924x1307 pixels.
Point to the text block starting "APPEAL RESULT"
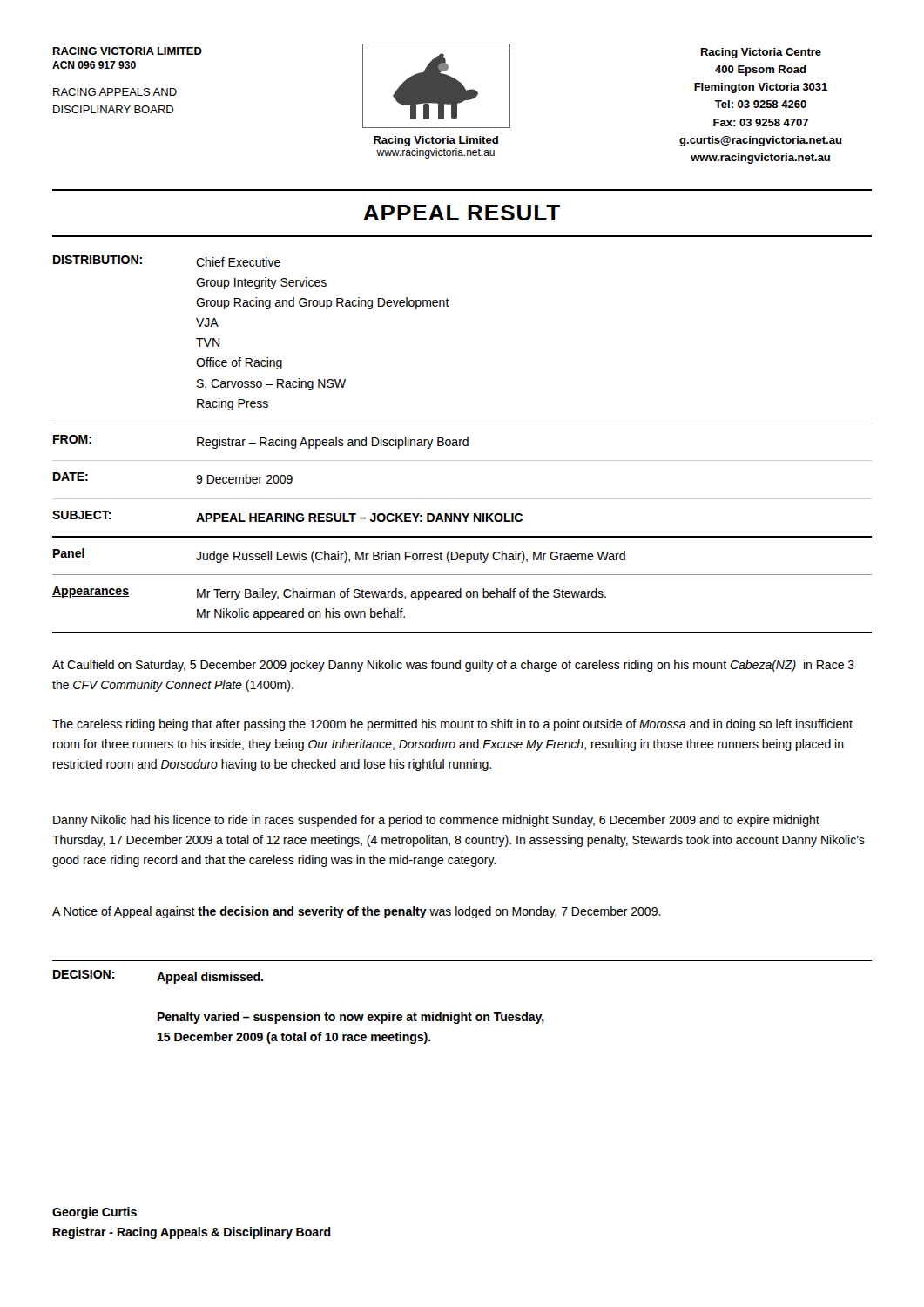click(462, 213)
